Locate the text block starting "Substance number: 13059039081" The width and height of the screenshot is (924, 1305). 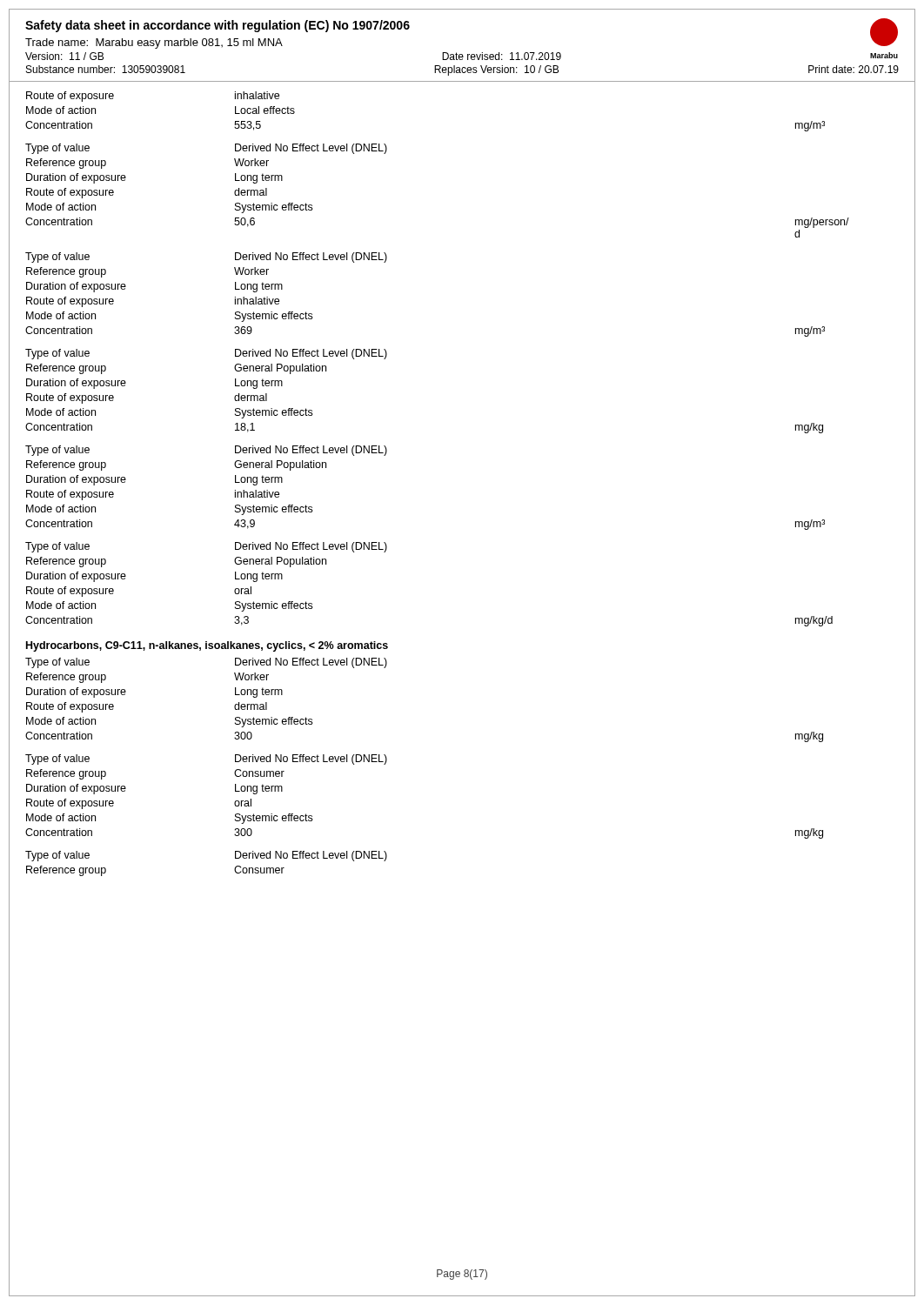(105, 70)
